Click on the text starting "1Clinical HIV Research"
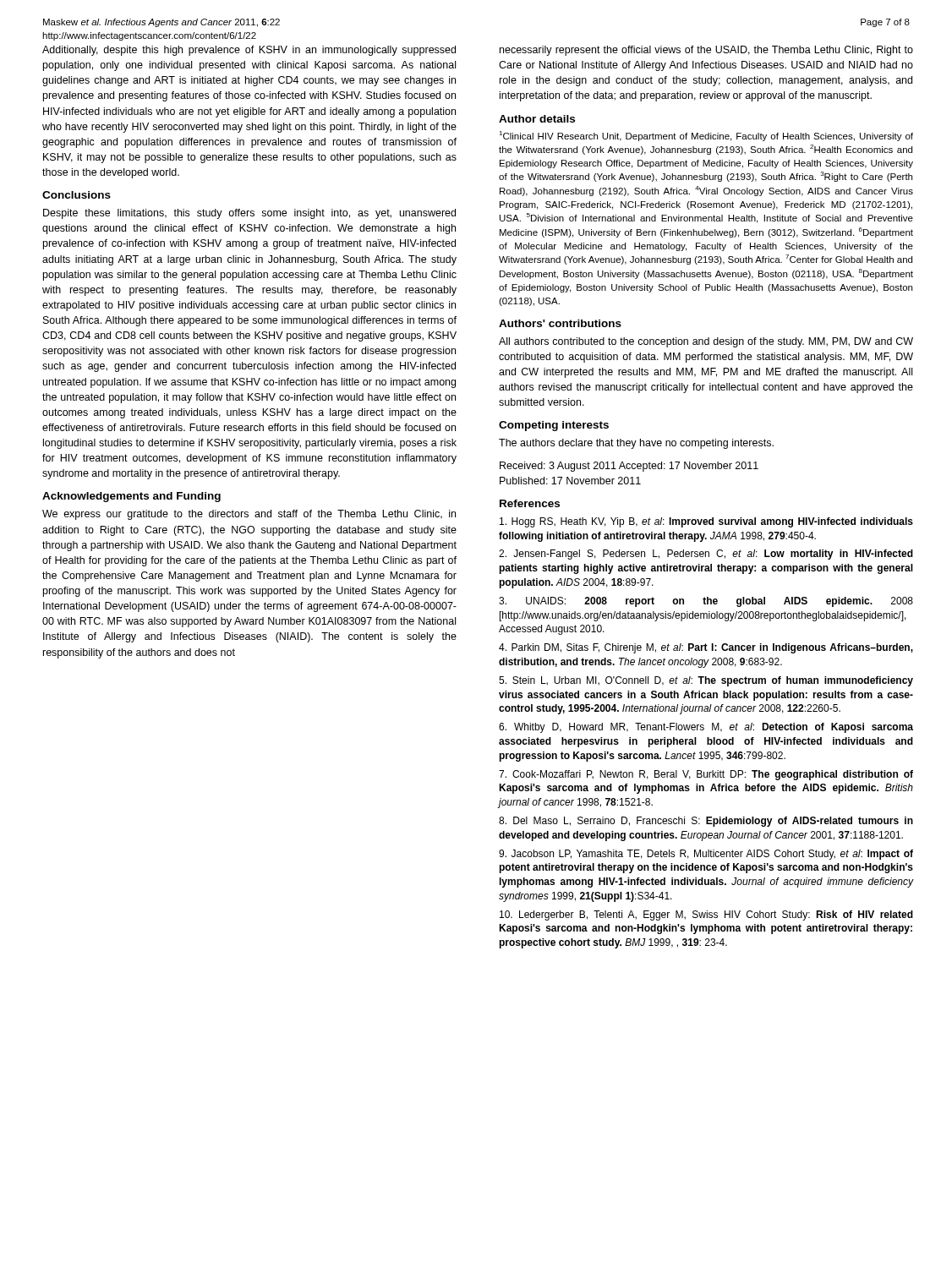Image resolution: width=952 pixels, height=1268 pixels. pyautogui.click(x=706, y=219)
